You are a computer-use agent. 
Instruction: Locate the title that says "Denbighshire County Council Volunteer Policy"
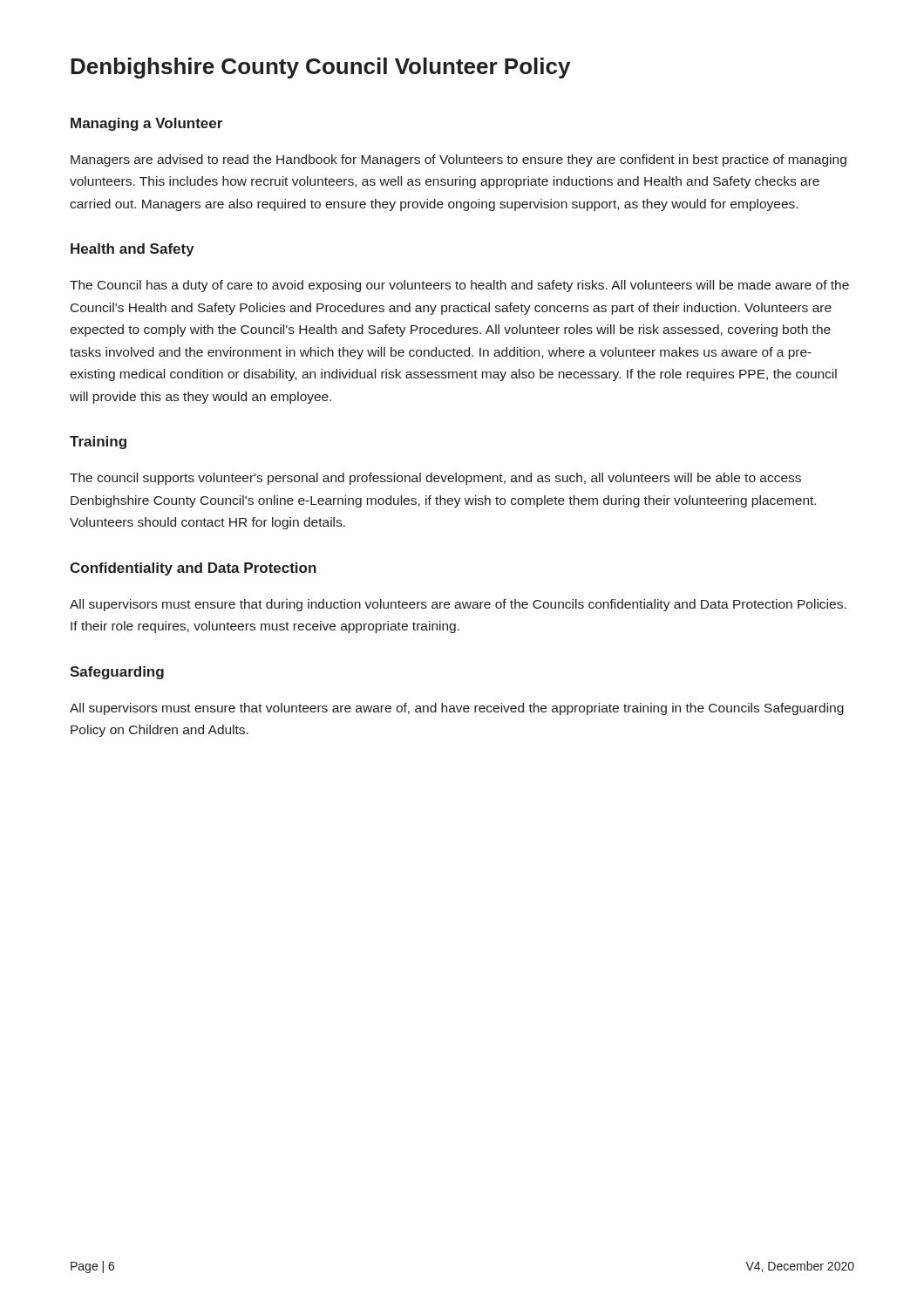pyautogui.click(x=320, y=66)
